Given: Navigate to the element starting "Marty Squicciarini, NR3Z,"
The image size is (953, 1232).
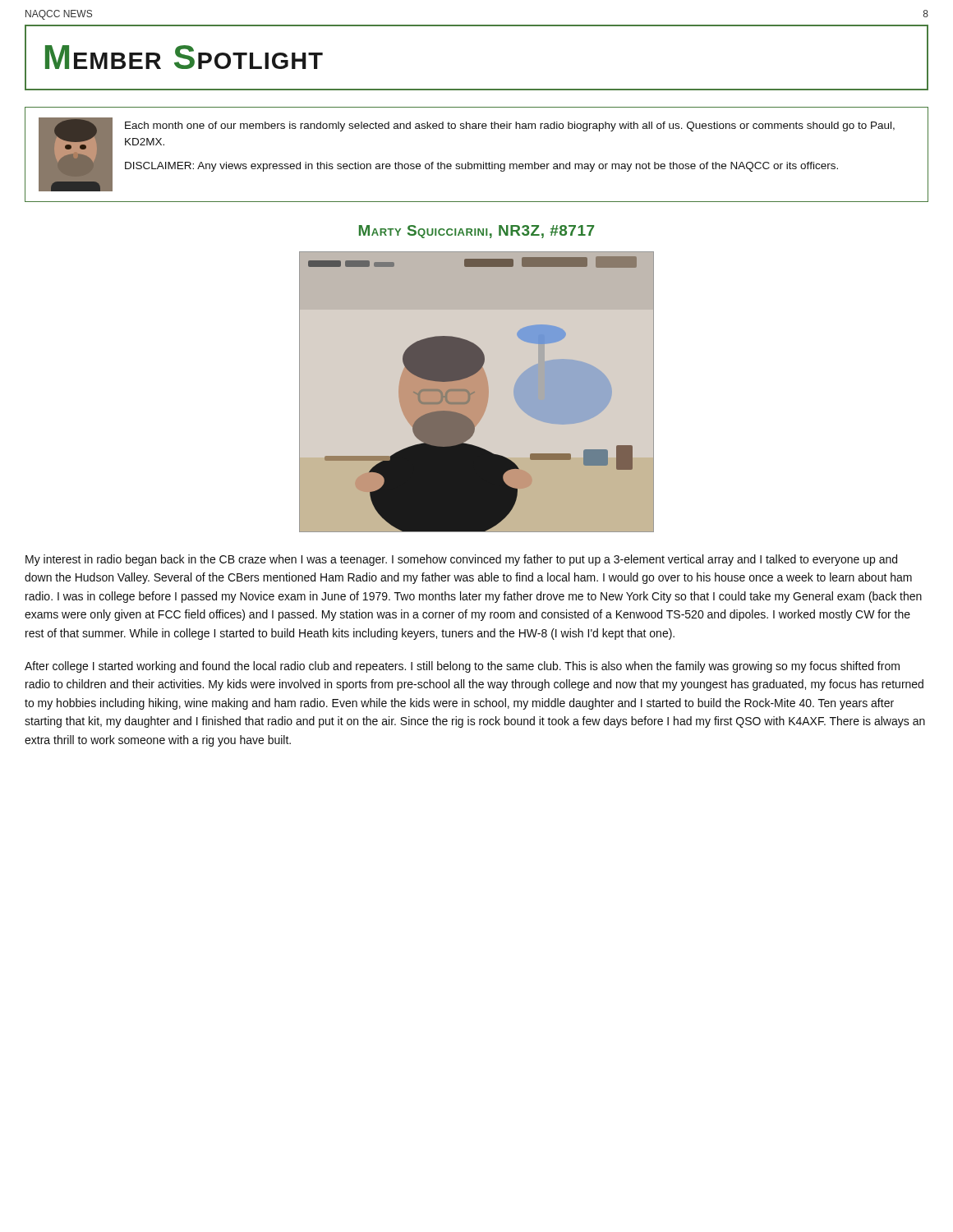Looking at the screenshot, I should 476,230.
